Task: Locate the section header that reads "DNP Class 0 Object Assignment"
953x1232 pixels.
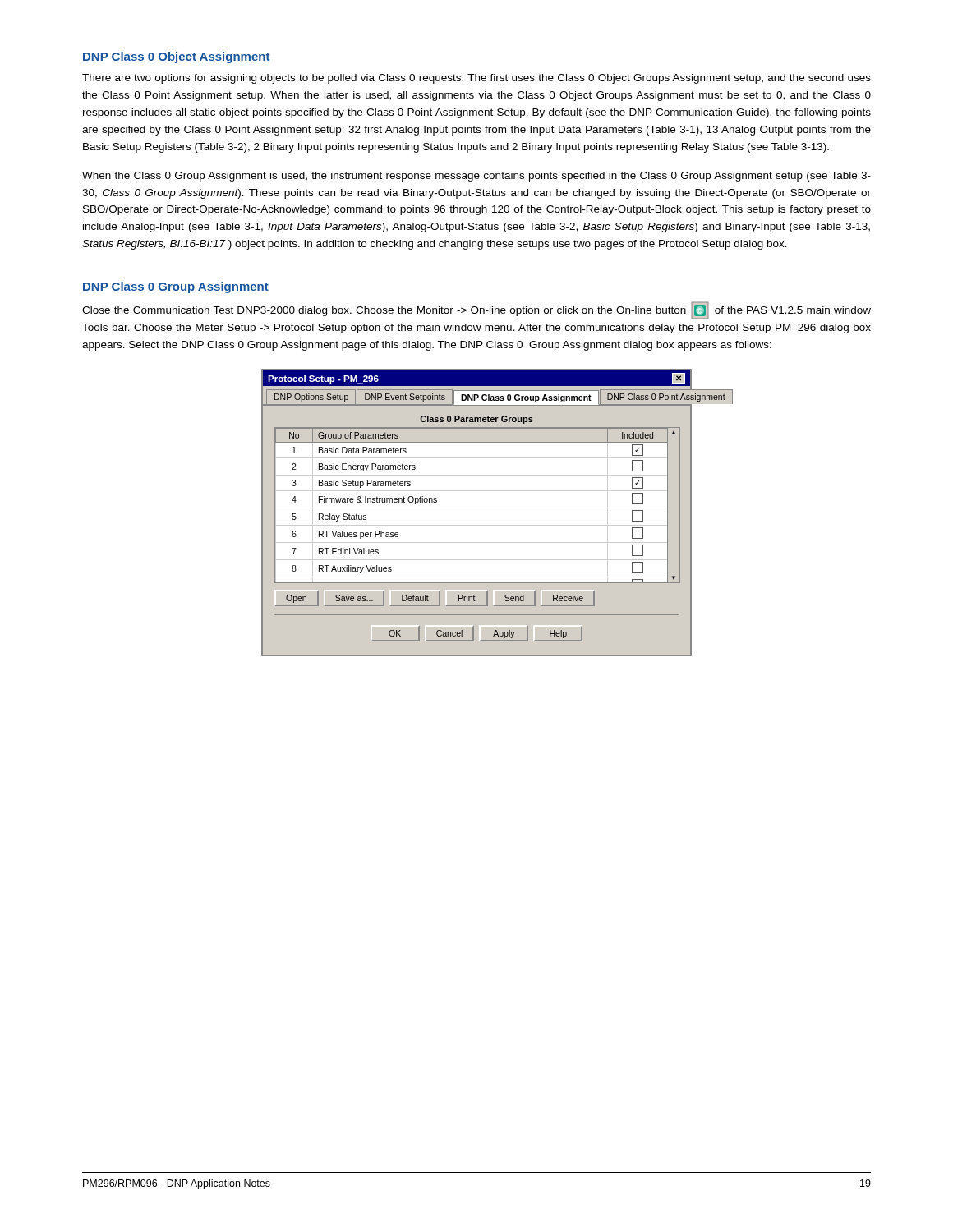Action: (x=176, y=56)
